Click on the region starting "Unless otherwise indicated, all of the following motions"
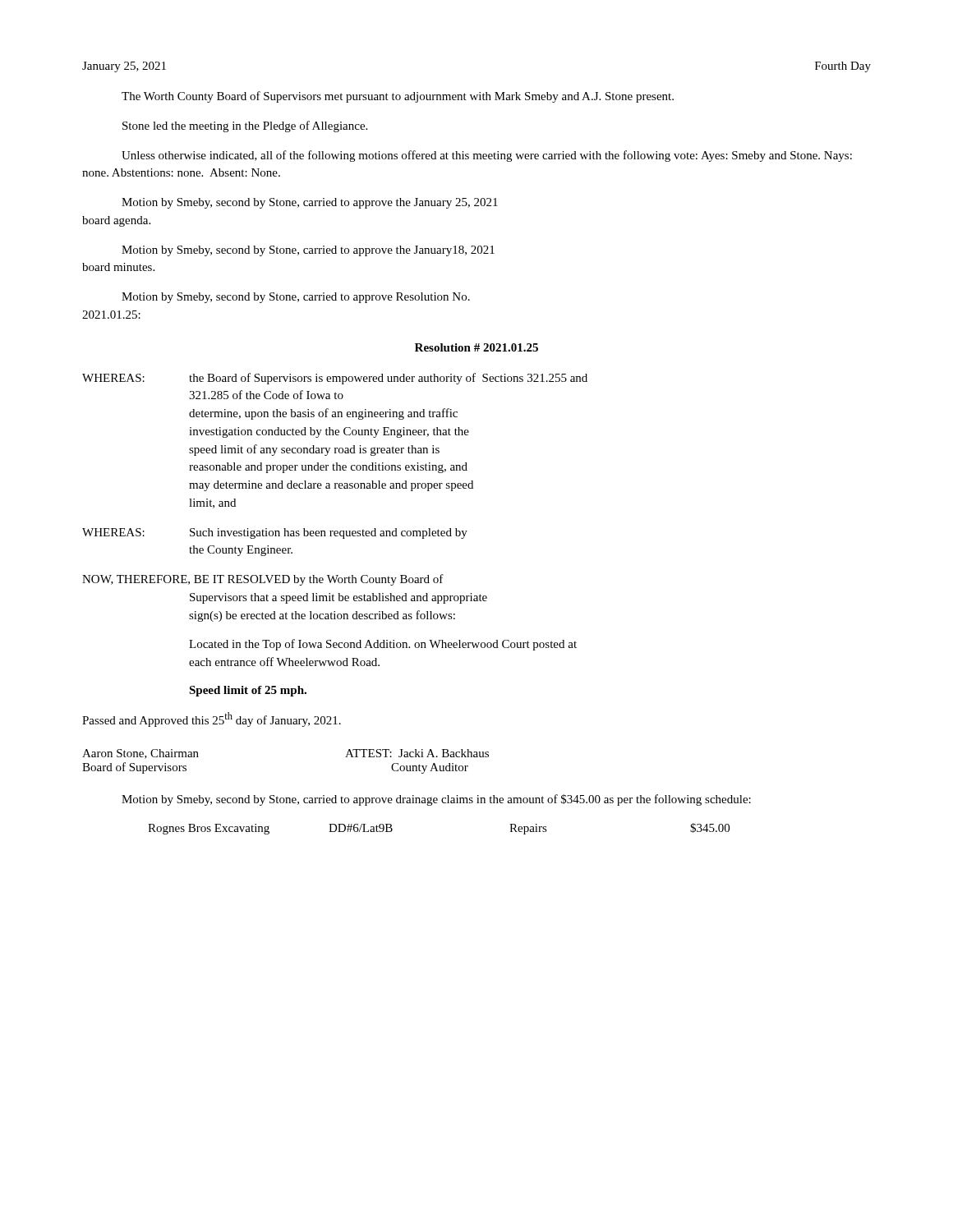The image size is (953, 1232). [467, 164]
